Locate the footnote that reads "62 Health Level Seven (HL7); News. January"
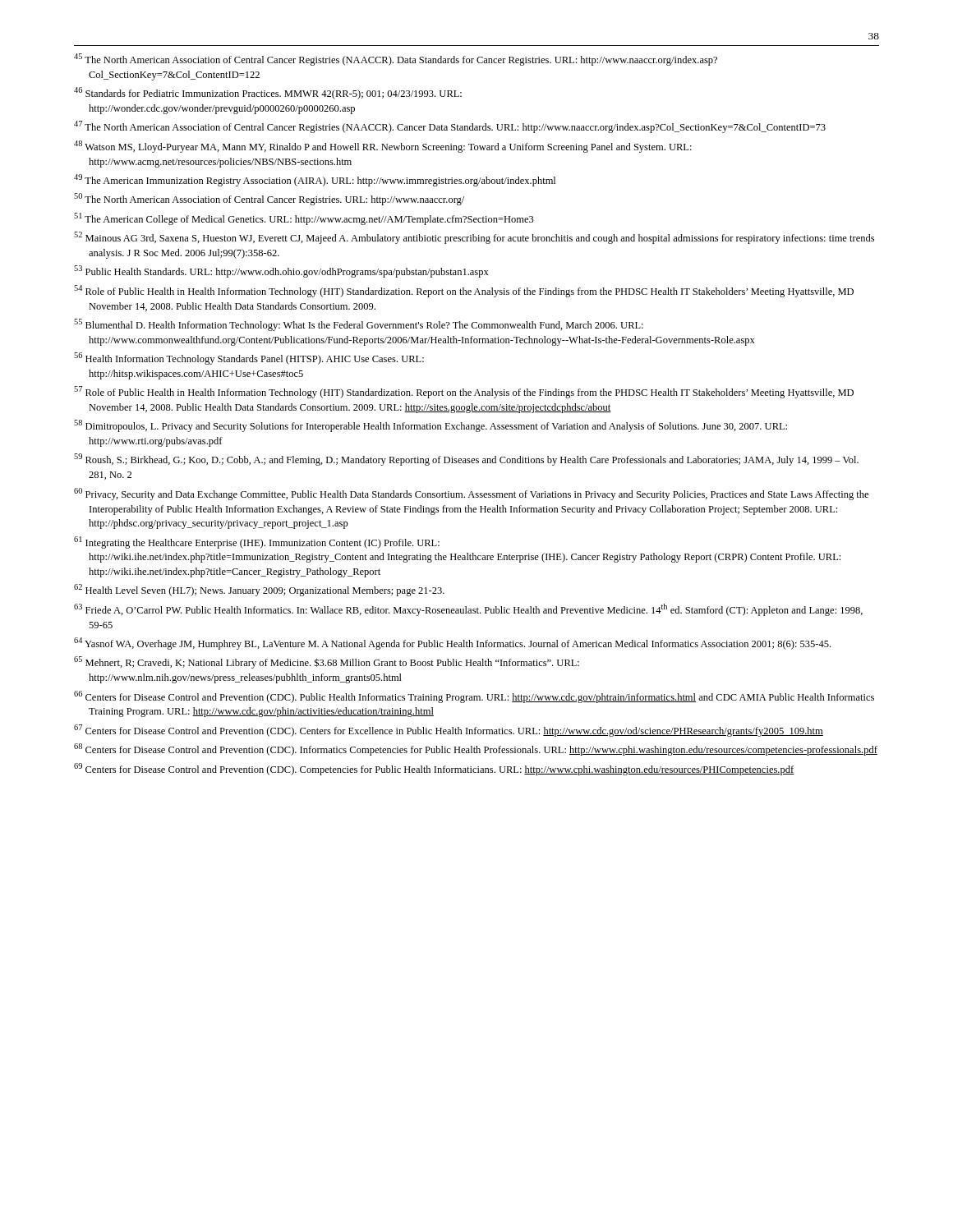Screen dimensions: 1232x953 (x=259, y=590)
